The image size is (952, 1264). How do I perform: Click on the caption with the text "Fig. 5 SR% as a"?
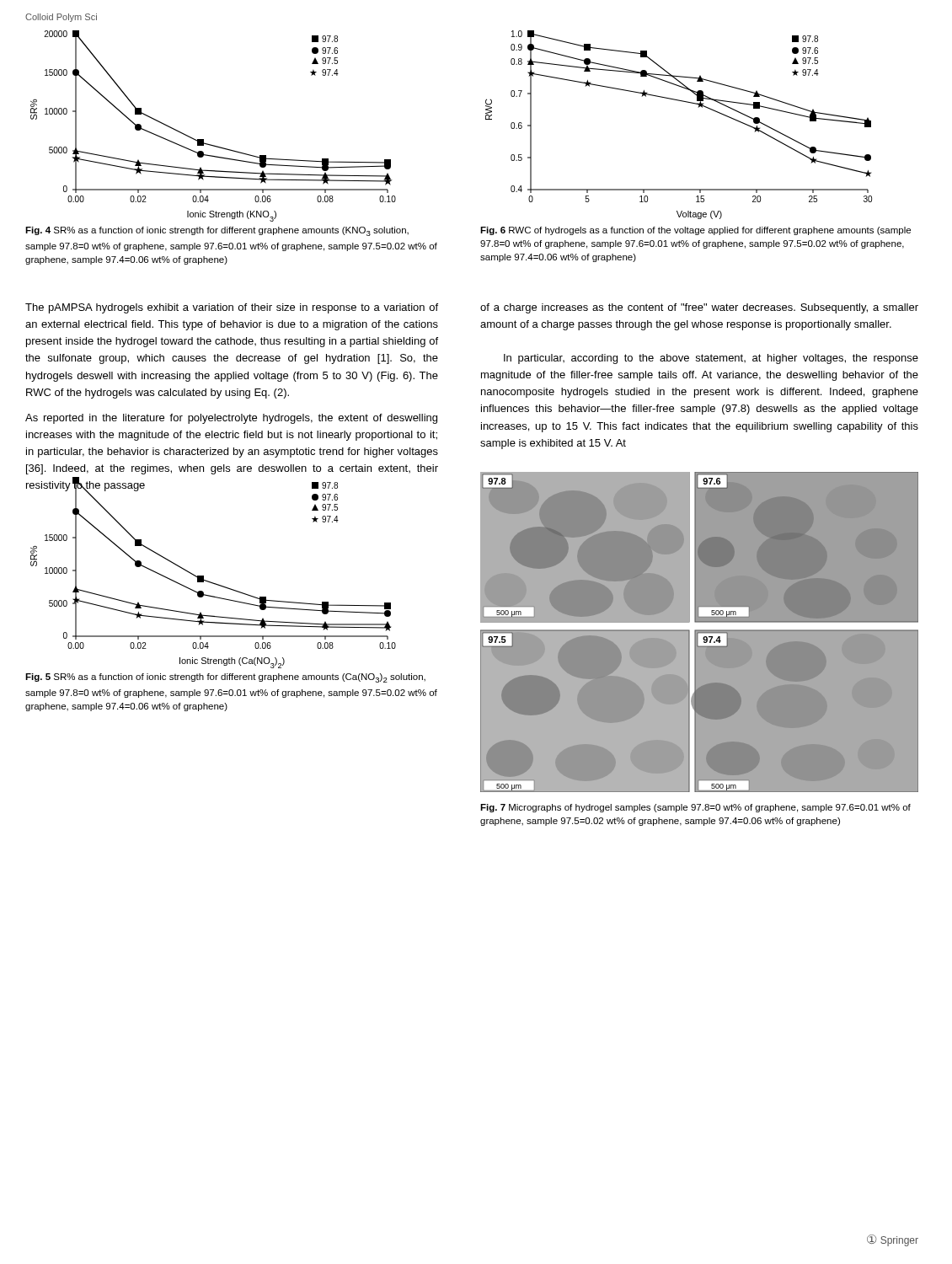pos(231,691)
